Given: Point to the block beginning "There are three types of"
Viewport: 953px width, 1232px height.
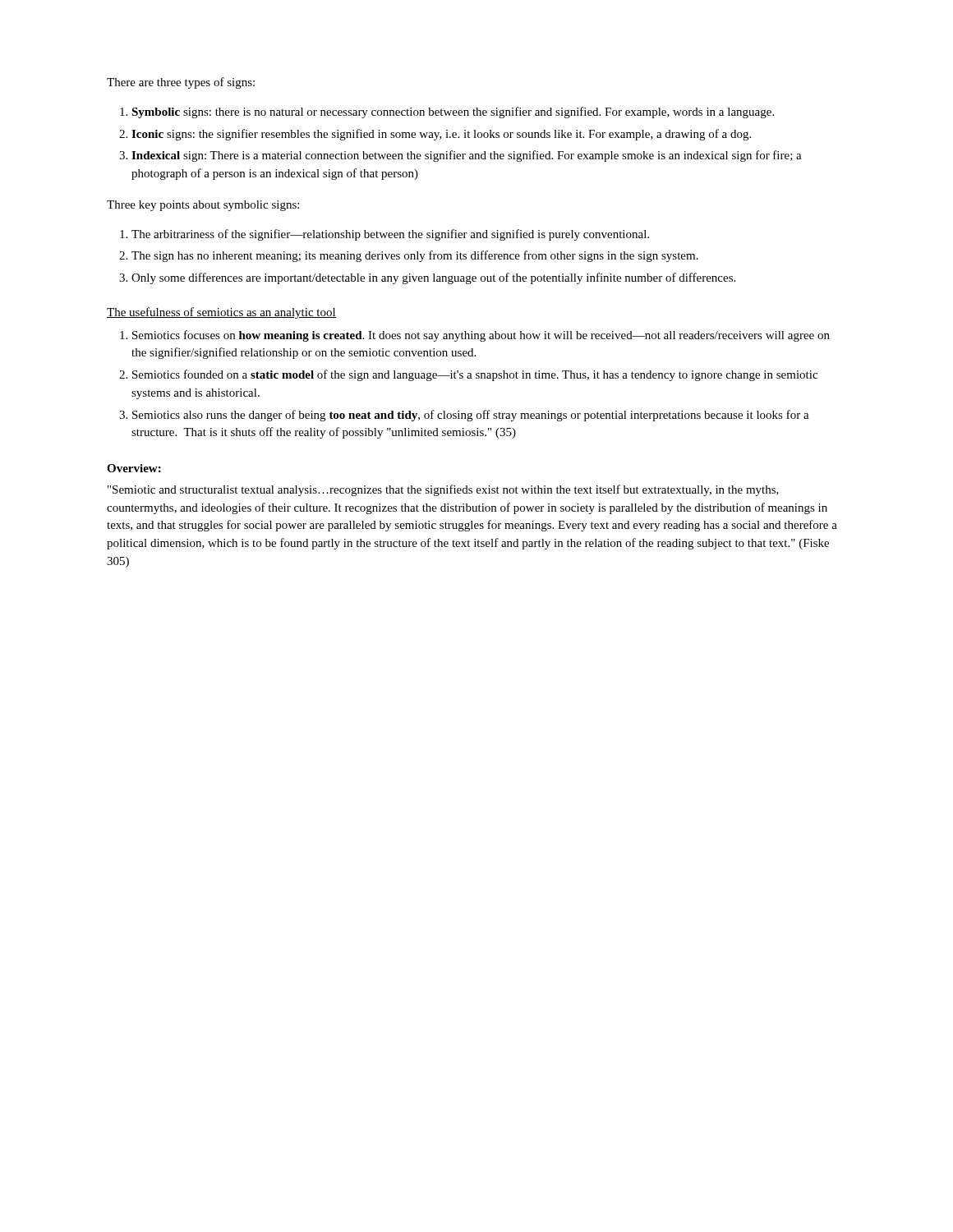Looking at the screenshot, I should click(181, 82).
